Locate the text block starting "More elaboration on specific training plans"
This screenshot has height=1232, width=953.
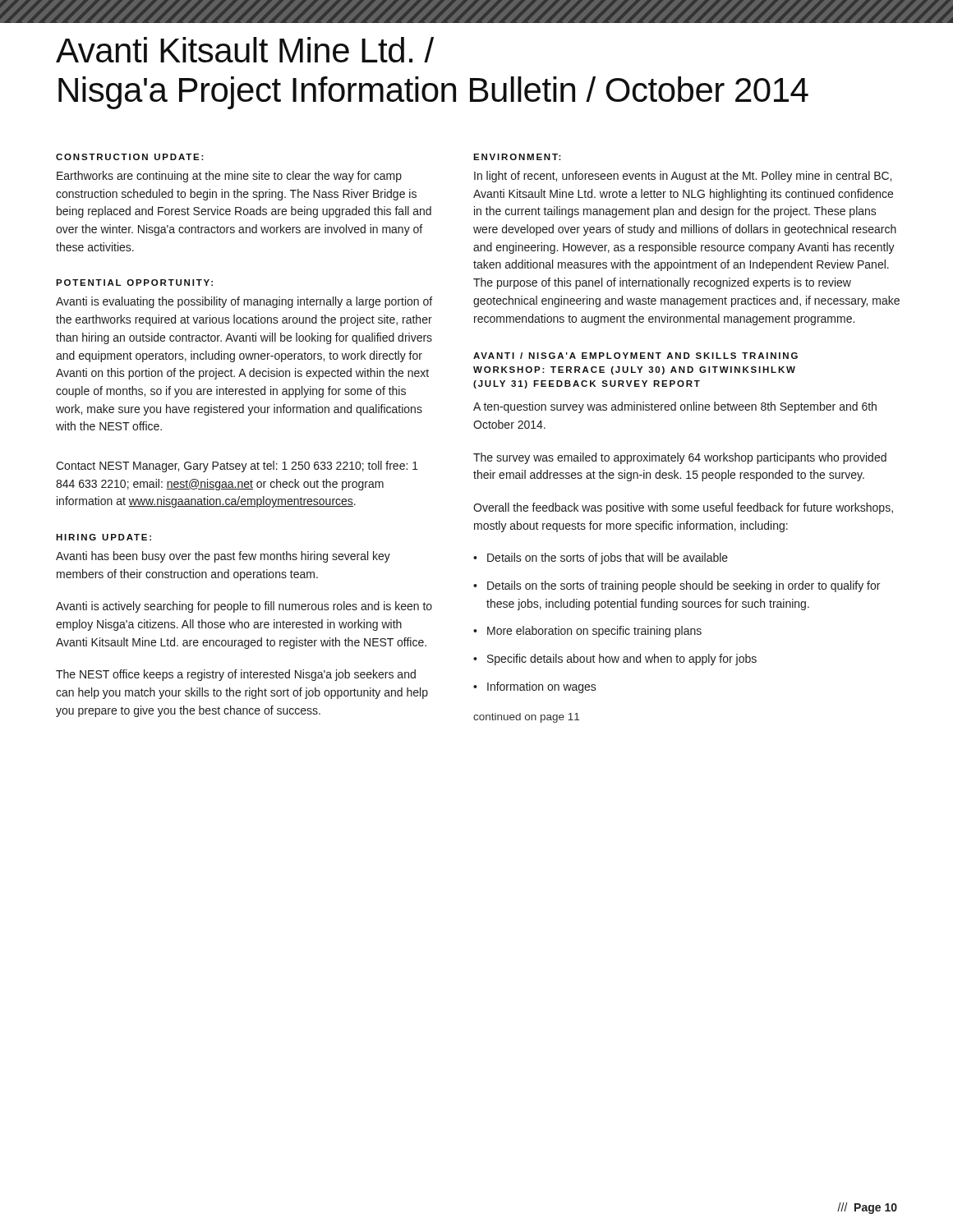click(x=594, y=631)
